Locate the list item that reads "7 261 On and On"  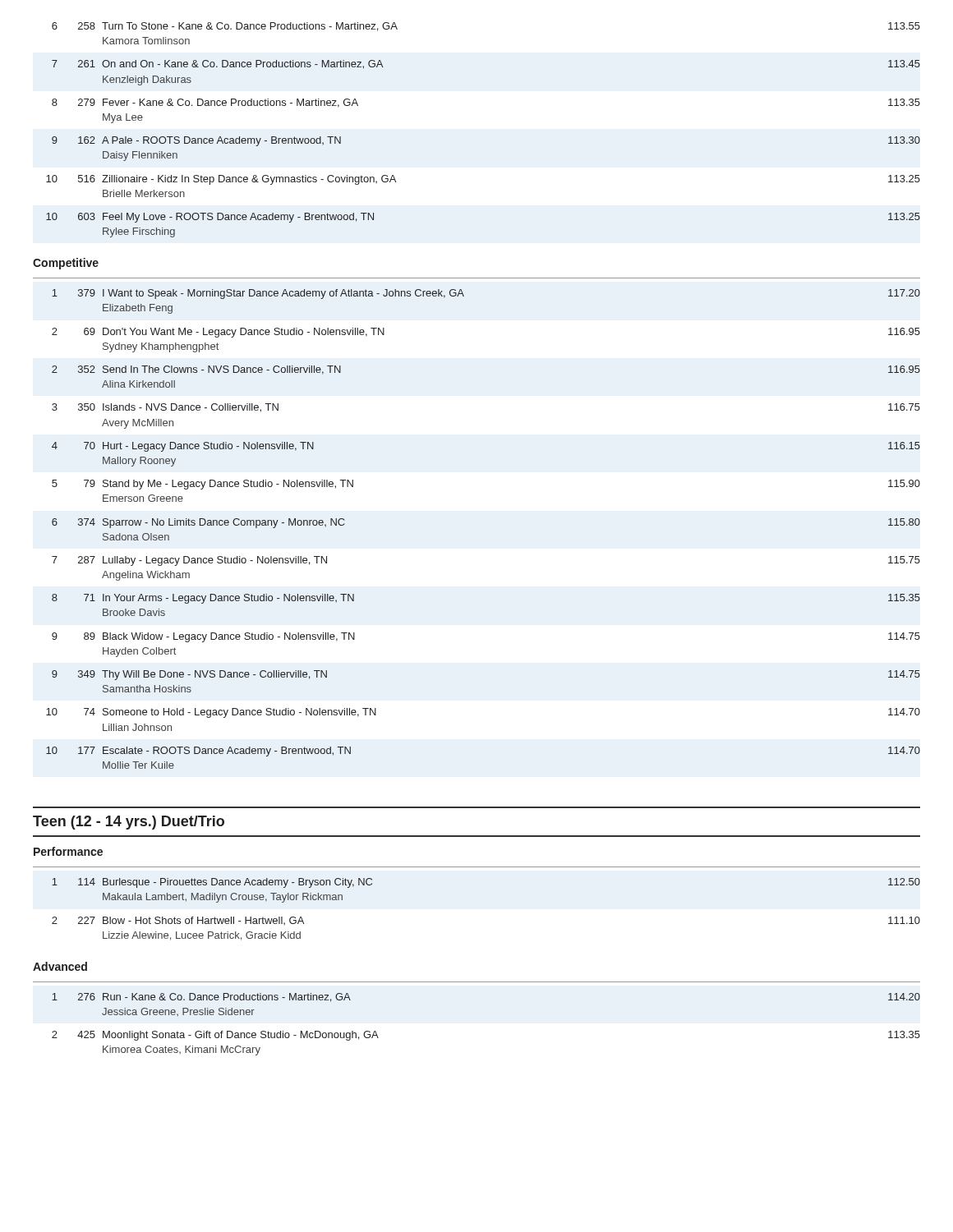click(234, 64)
